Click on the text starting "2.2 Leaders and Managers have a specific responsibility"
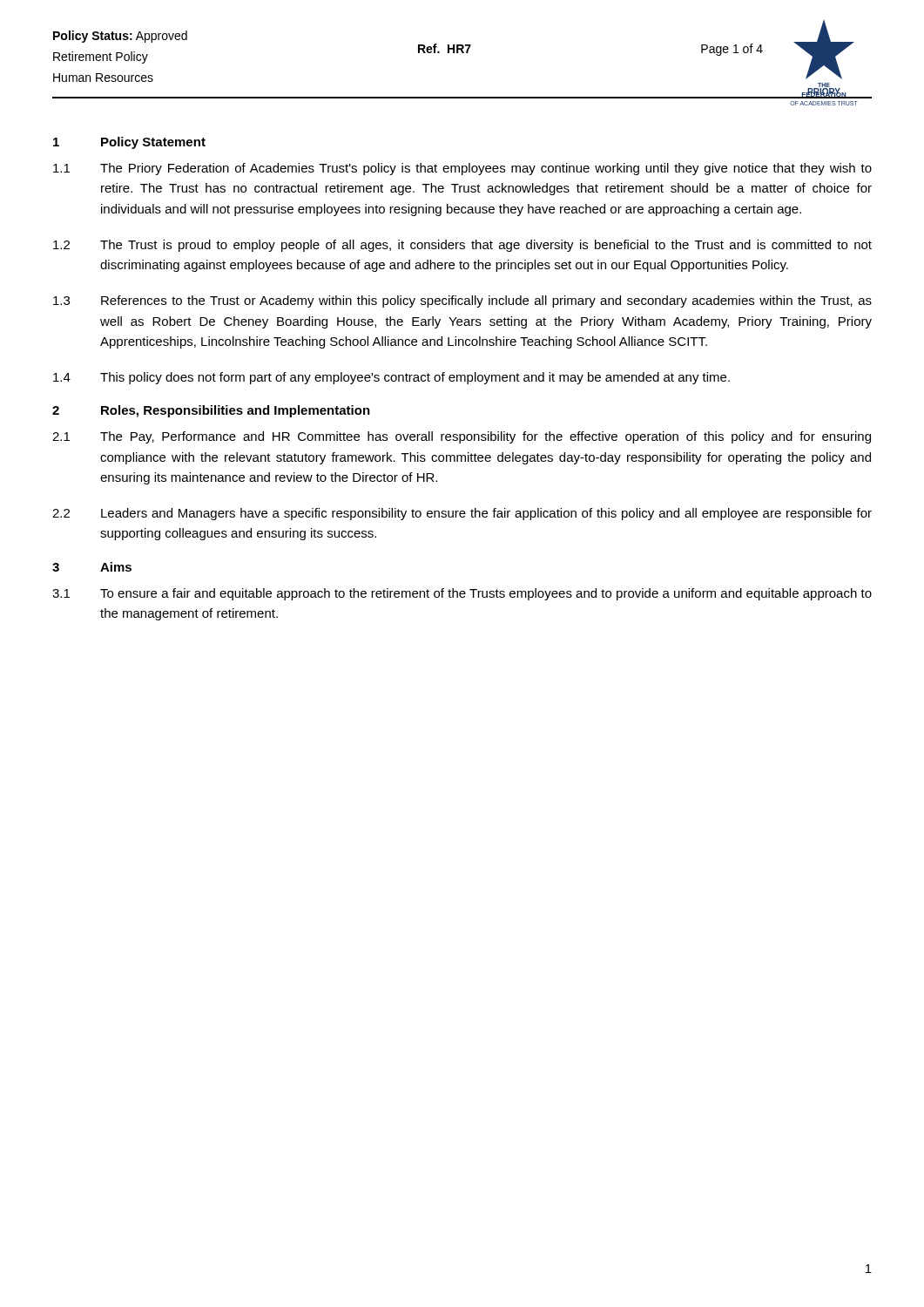The height and width of the screenshot is (1307, 924). point(462,523)
